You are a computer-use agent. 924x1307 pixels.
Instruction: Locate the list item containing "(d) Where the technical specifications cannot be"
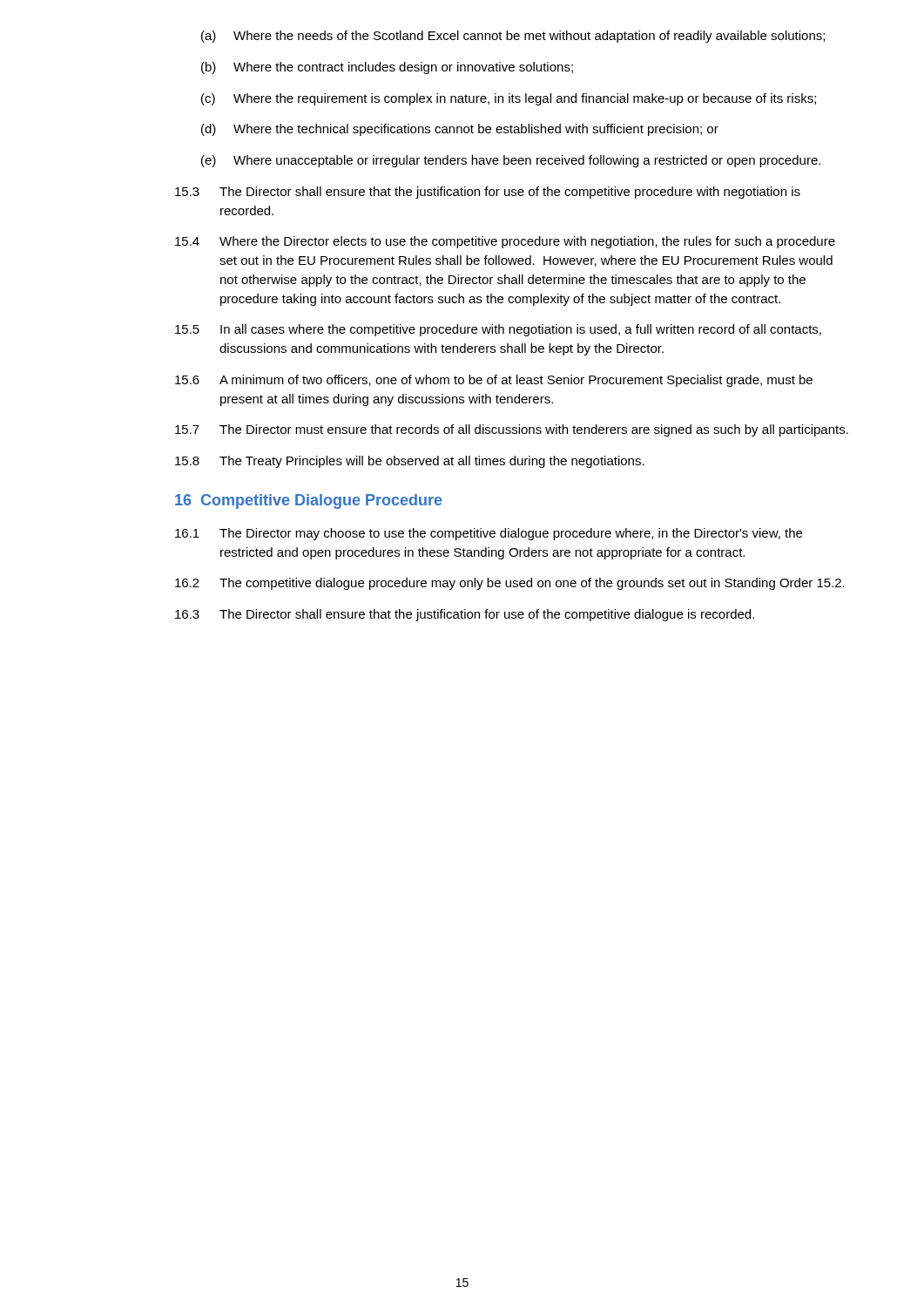tap(527, 129)
